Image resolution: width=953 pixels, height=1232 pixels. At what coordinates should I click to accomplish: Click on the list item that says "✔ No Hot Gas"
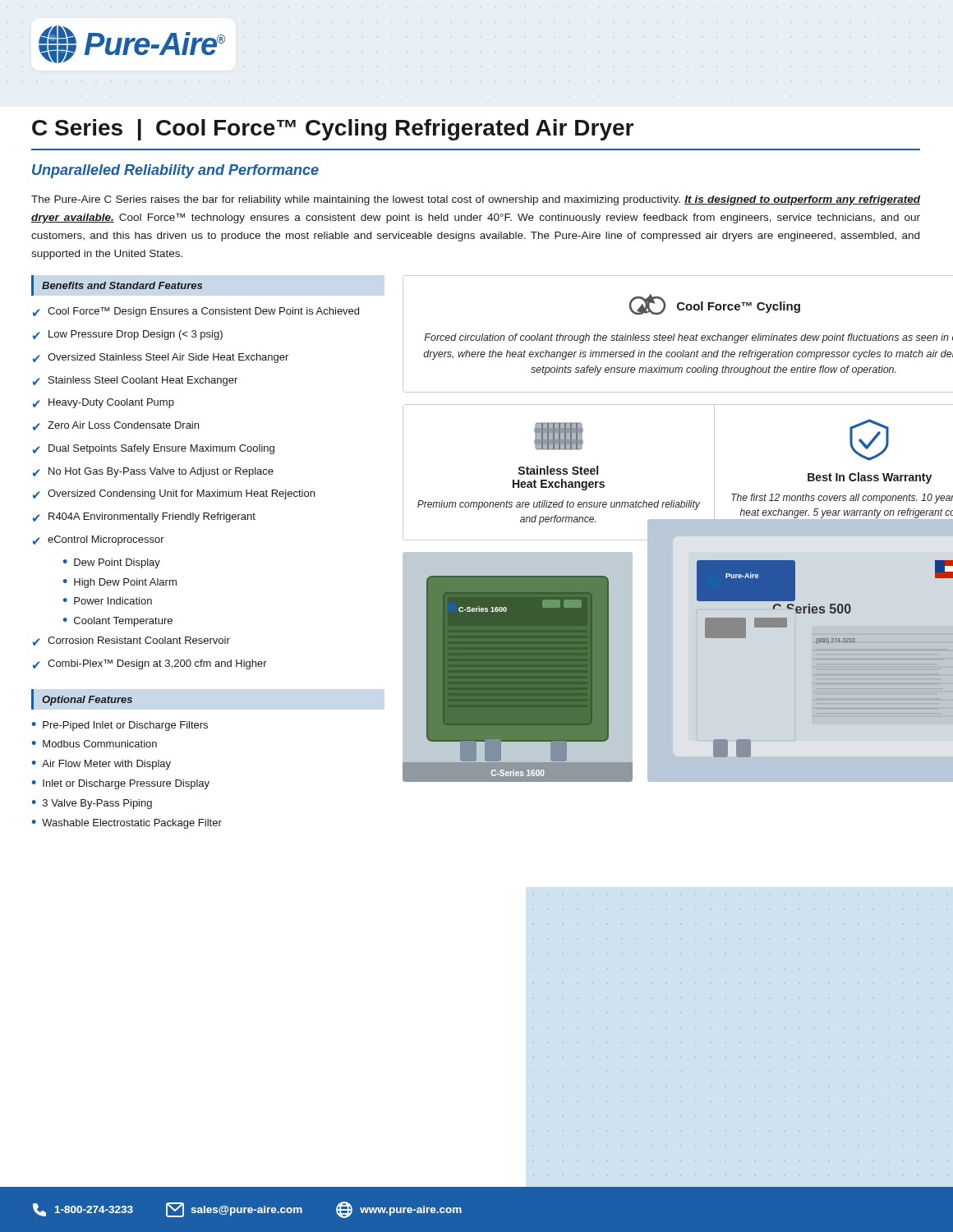[x=152, y=473]
